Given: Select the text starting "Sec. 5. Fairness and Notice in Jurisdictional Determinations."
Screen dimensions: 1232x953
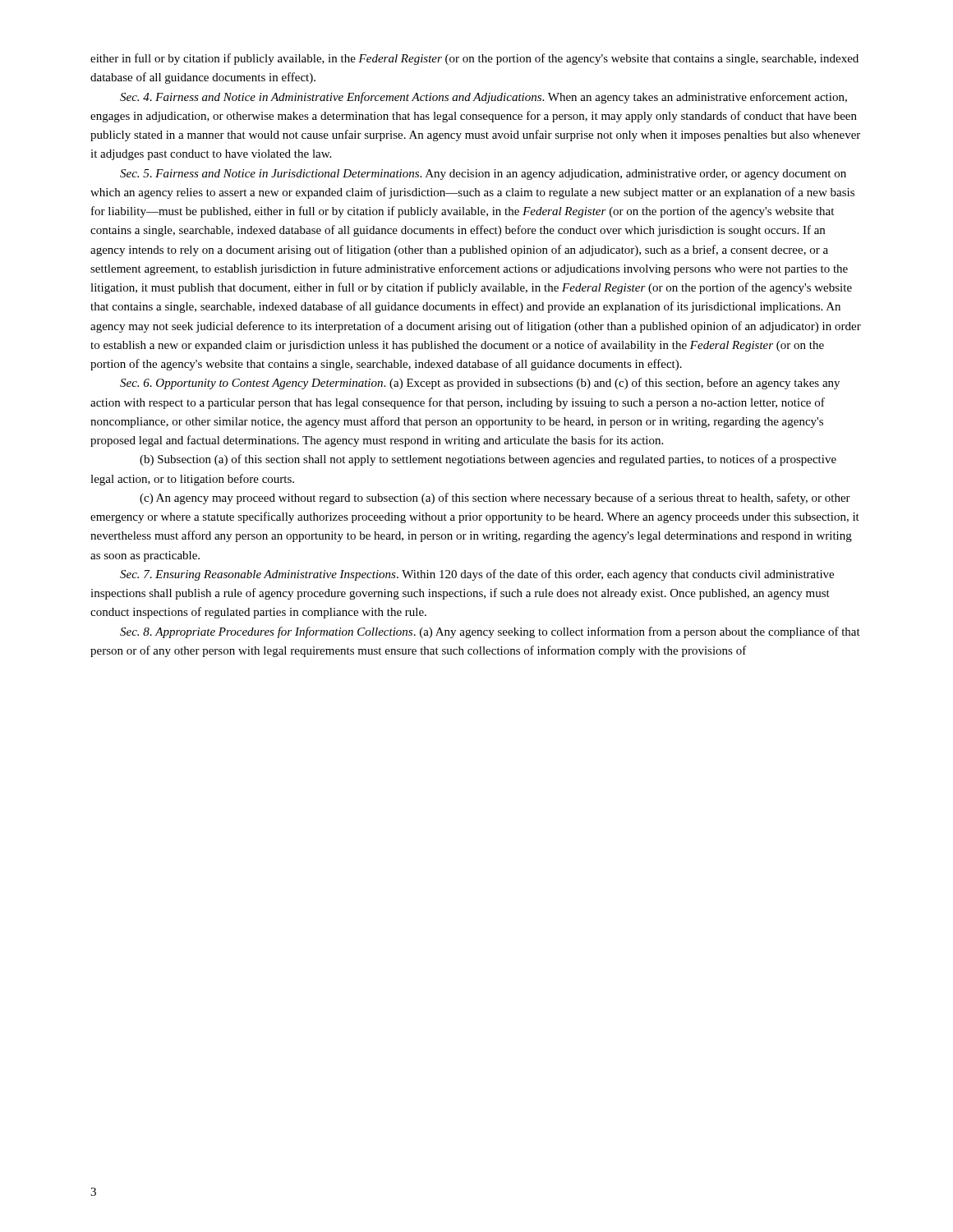Looking at the screenshot, I should [x=476, y=269].
